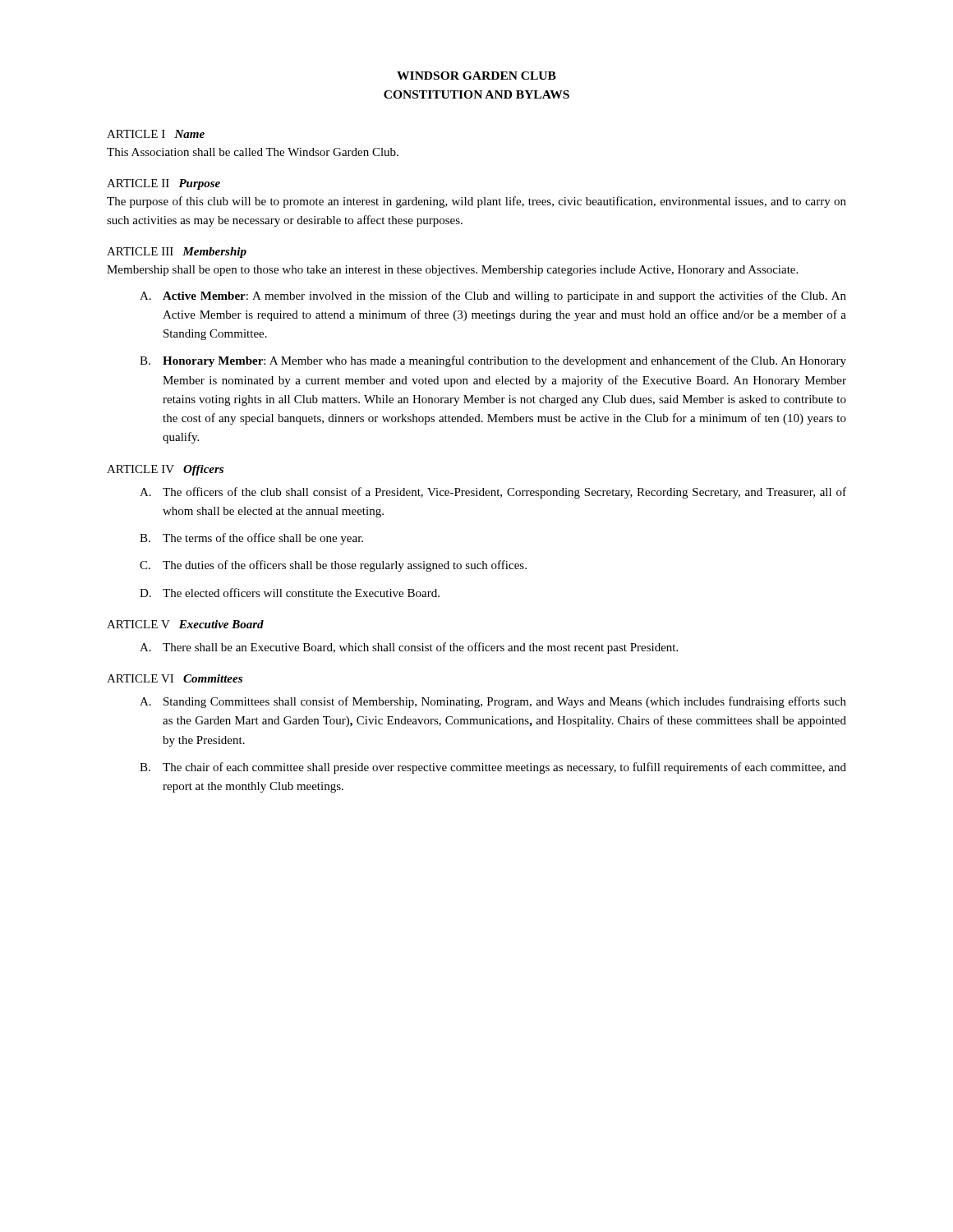Find the list item containing "Active Member: A member involved in the mission"
Screen dimensions: 1232x953
pos(504,314)
